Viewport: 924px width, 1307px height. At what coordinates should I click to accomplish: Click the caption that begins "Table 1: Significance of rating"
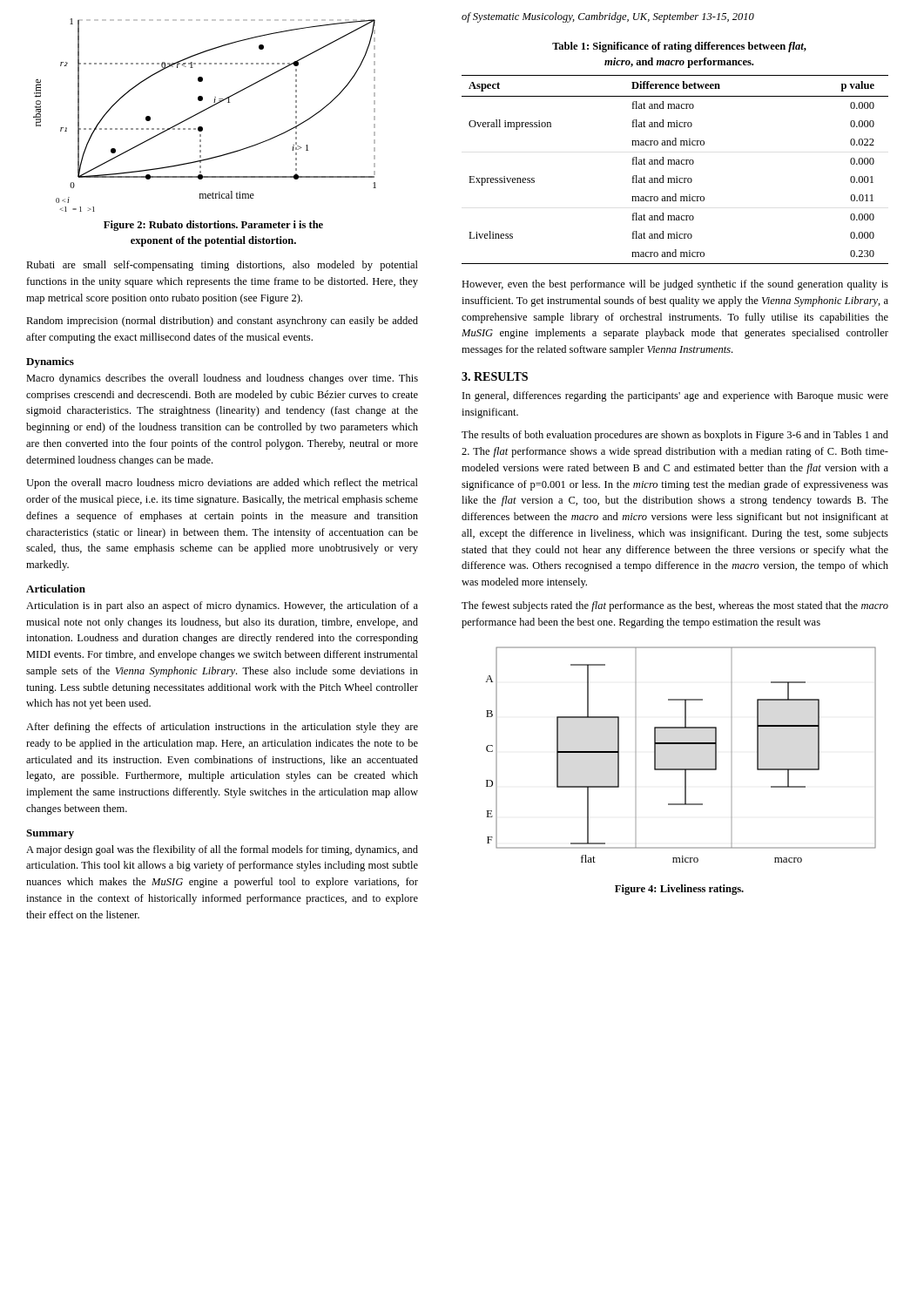[679, 54]
